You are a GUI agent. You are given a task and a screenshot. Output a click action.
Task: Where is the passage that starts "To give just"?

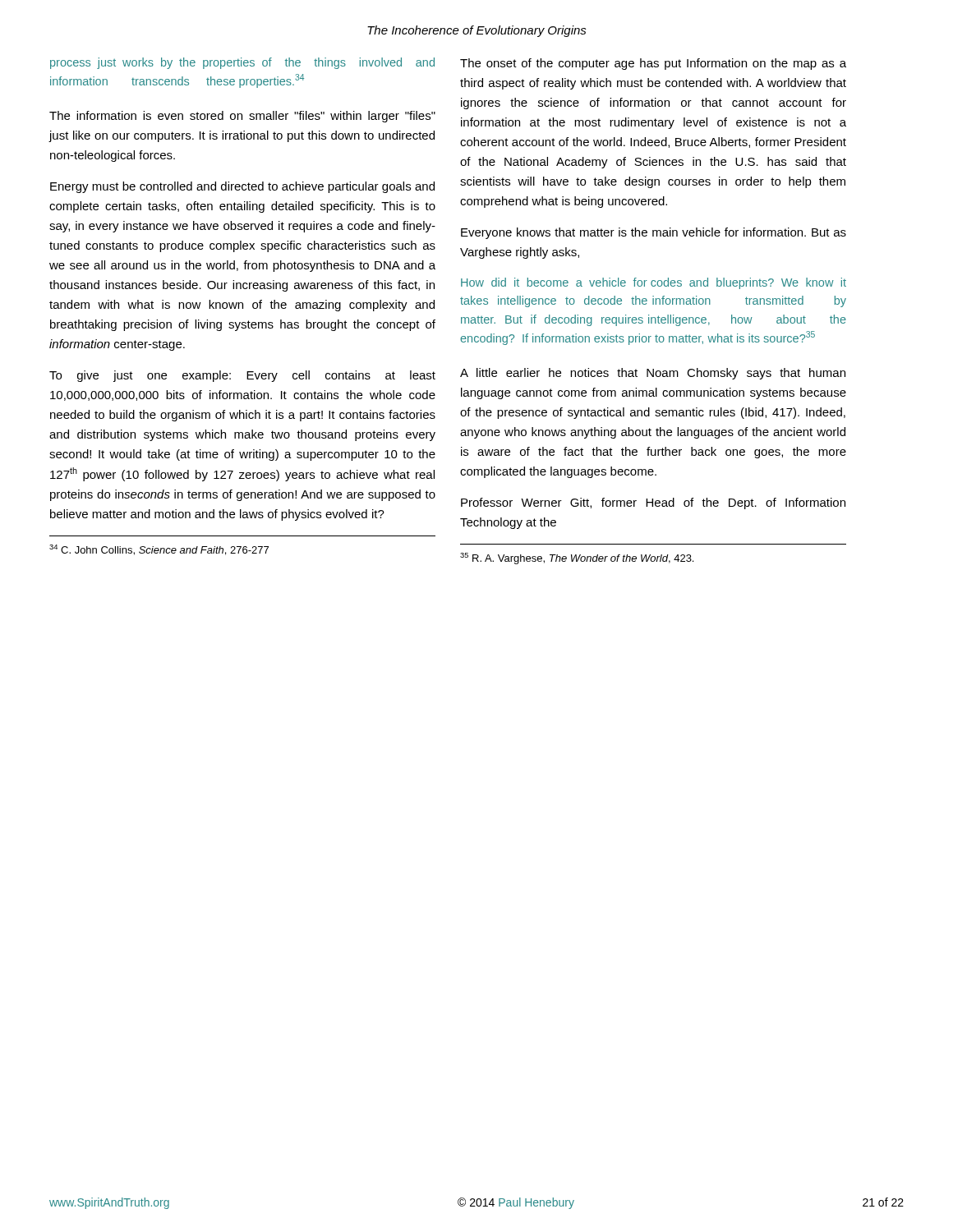[x=242, y=444]
